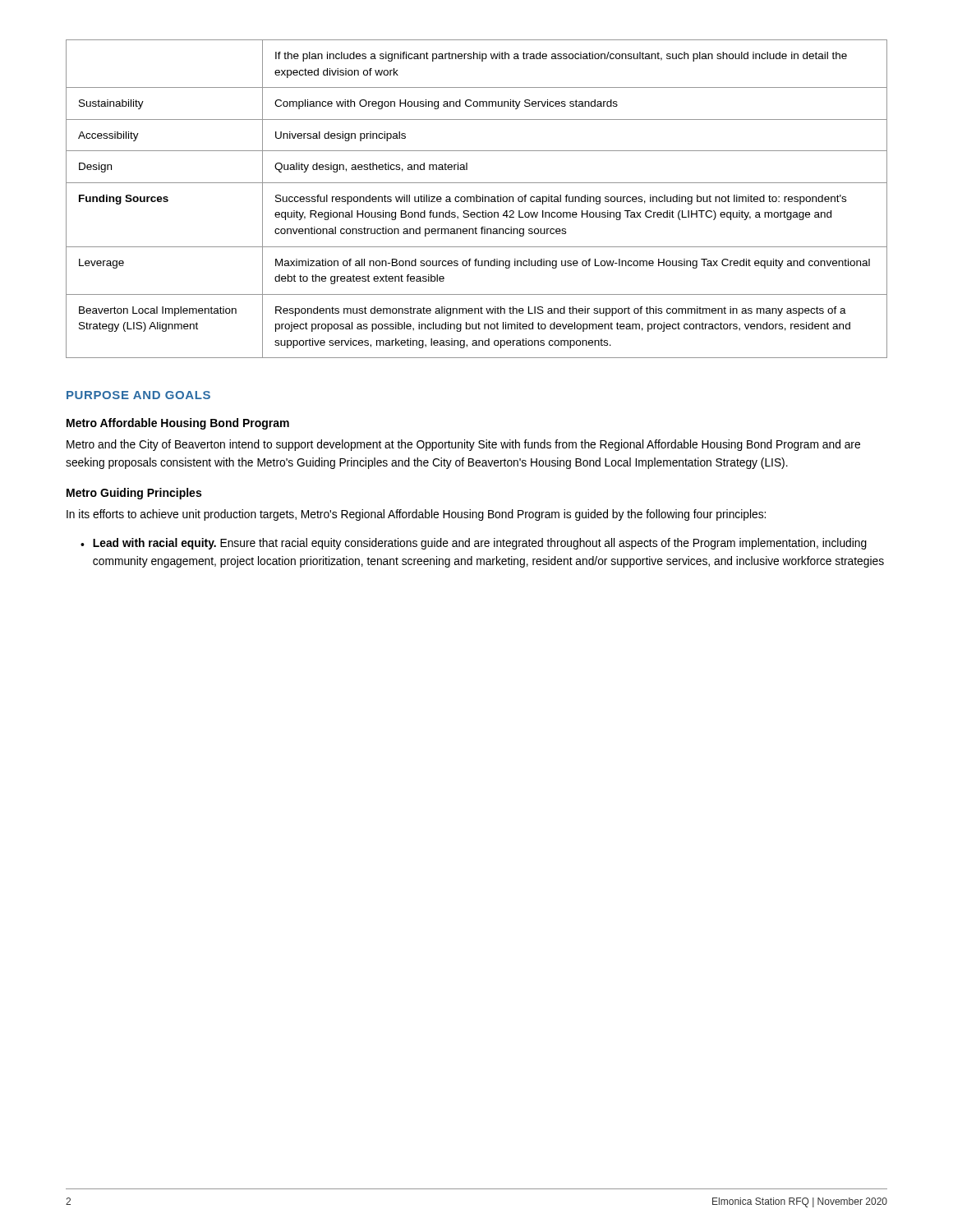Click on the table containing "Successful respondents will utilize"

pyautogui.click(x=476, y=199)
